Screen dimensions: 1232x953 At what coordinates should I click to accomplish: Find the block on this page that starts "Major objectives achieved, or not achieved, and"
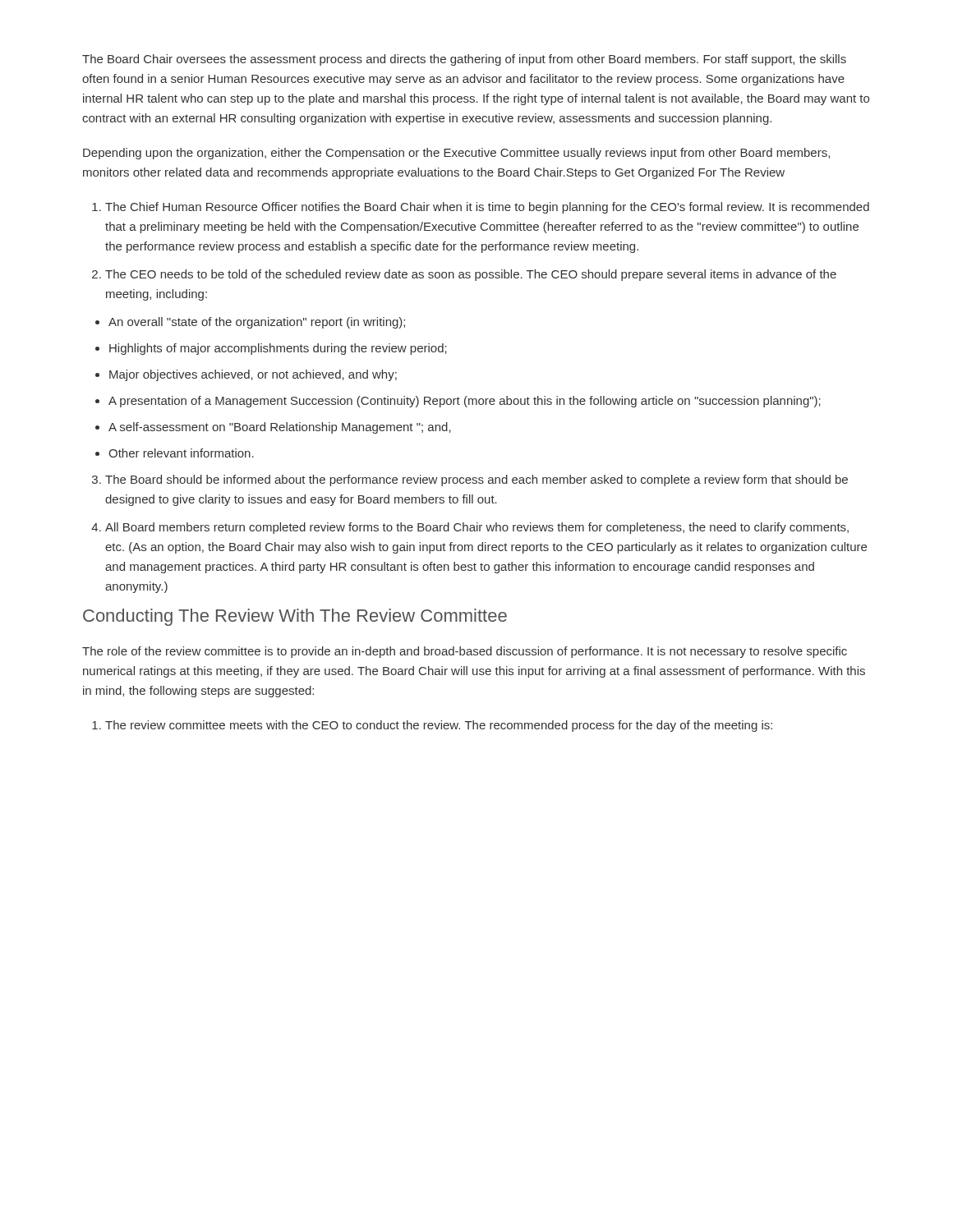tap(253, 374)
